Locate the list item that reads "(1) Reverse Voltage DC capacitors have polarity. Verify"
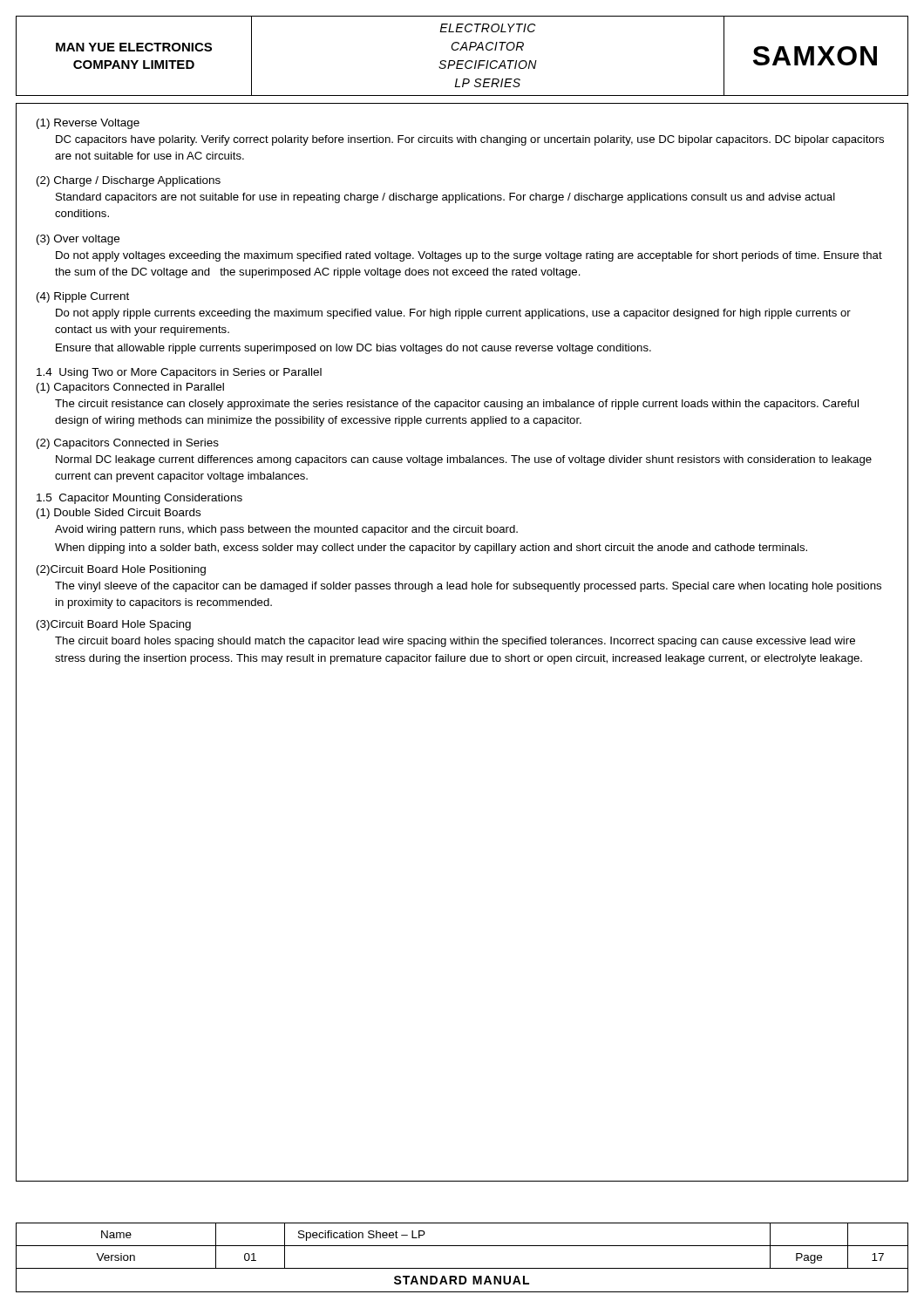The height and width of the screenshot is (1308, 924). [x=462, y=140]
